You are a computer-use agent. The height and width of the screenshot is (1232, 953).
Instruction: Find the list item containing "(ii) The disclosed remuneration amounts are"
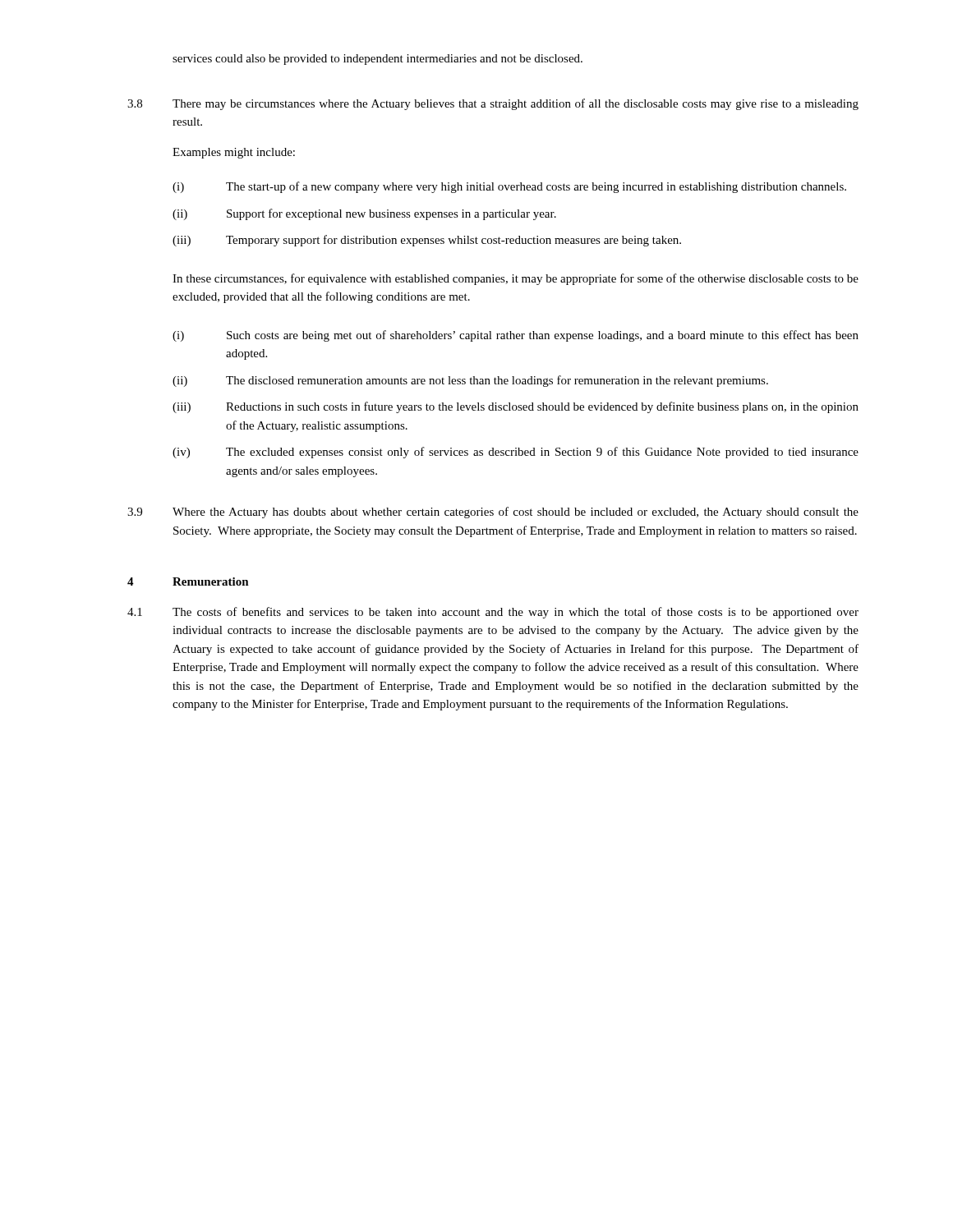[516, 380]
